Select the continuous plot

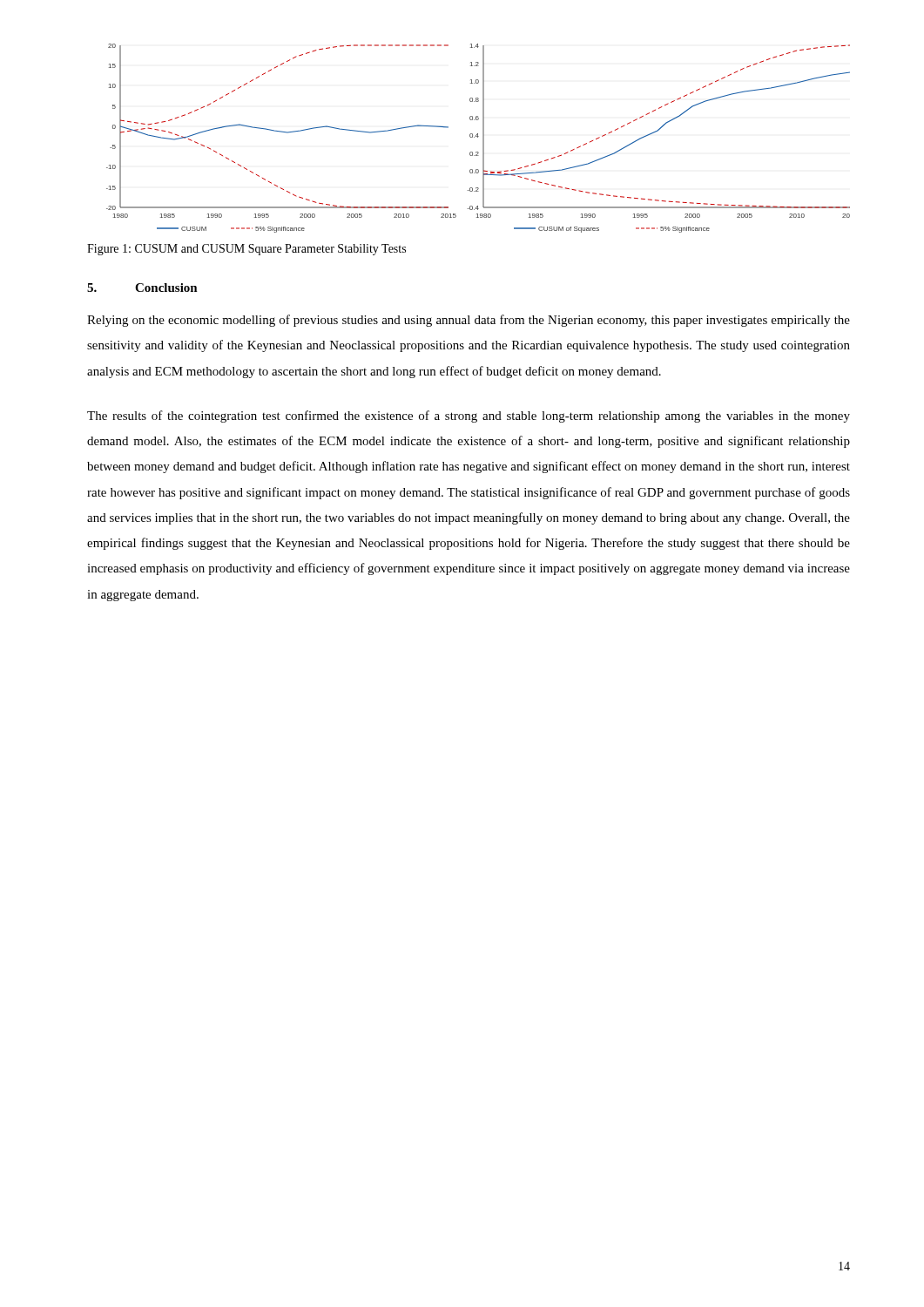[x=469, y=137]
